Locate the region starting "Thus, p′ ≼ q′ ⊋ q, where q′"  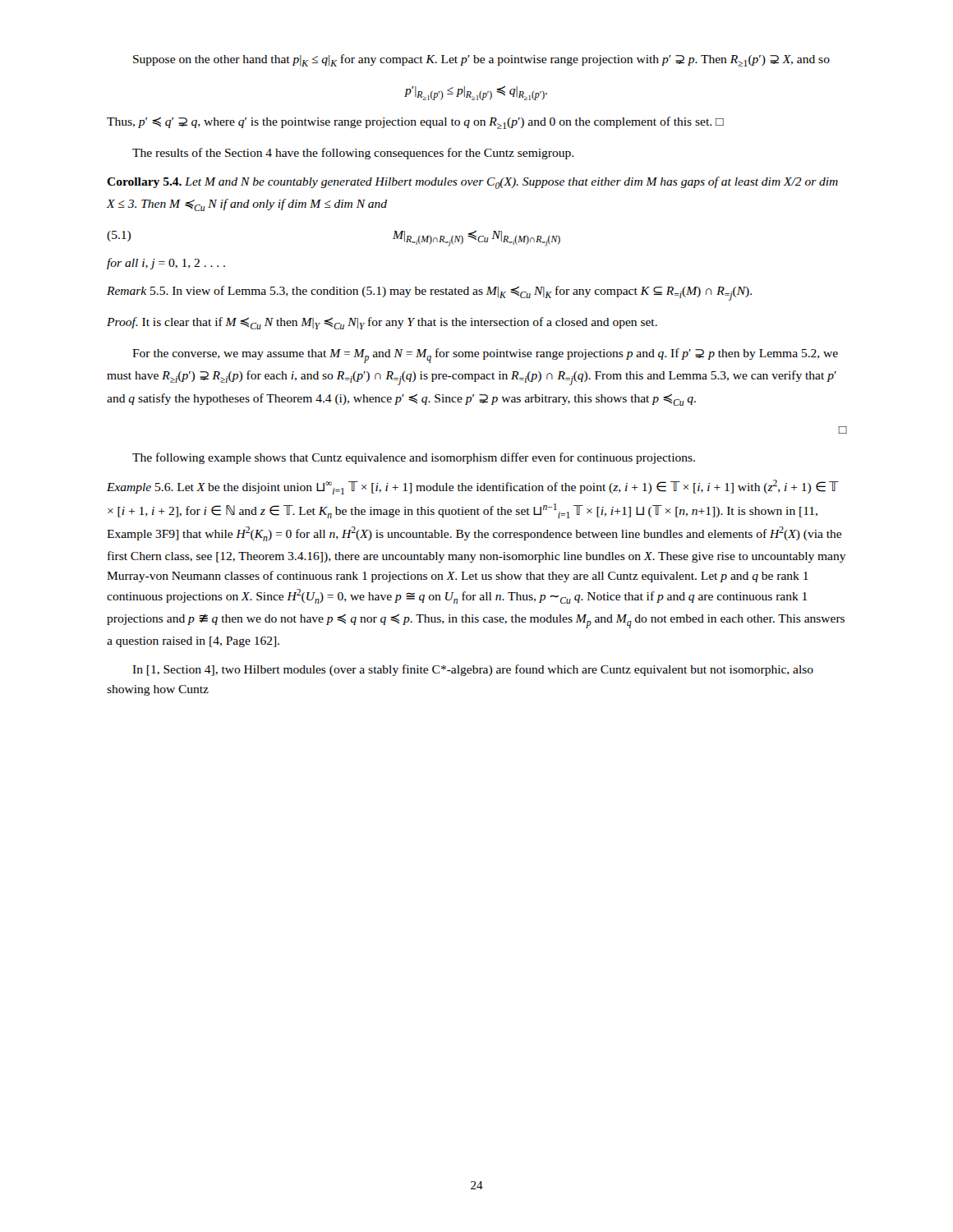pyautogui.click(x=476, y=123)
